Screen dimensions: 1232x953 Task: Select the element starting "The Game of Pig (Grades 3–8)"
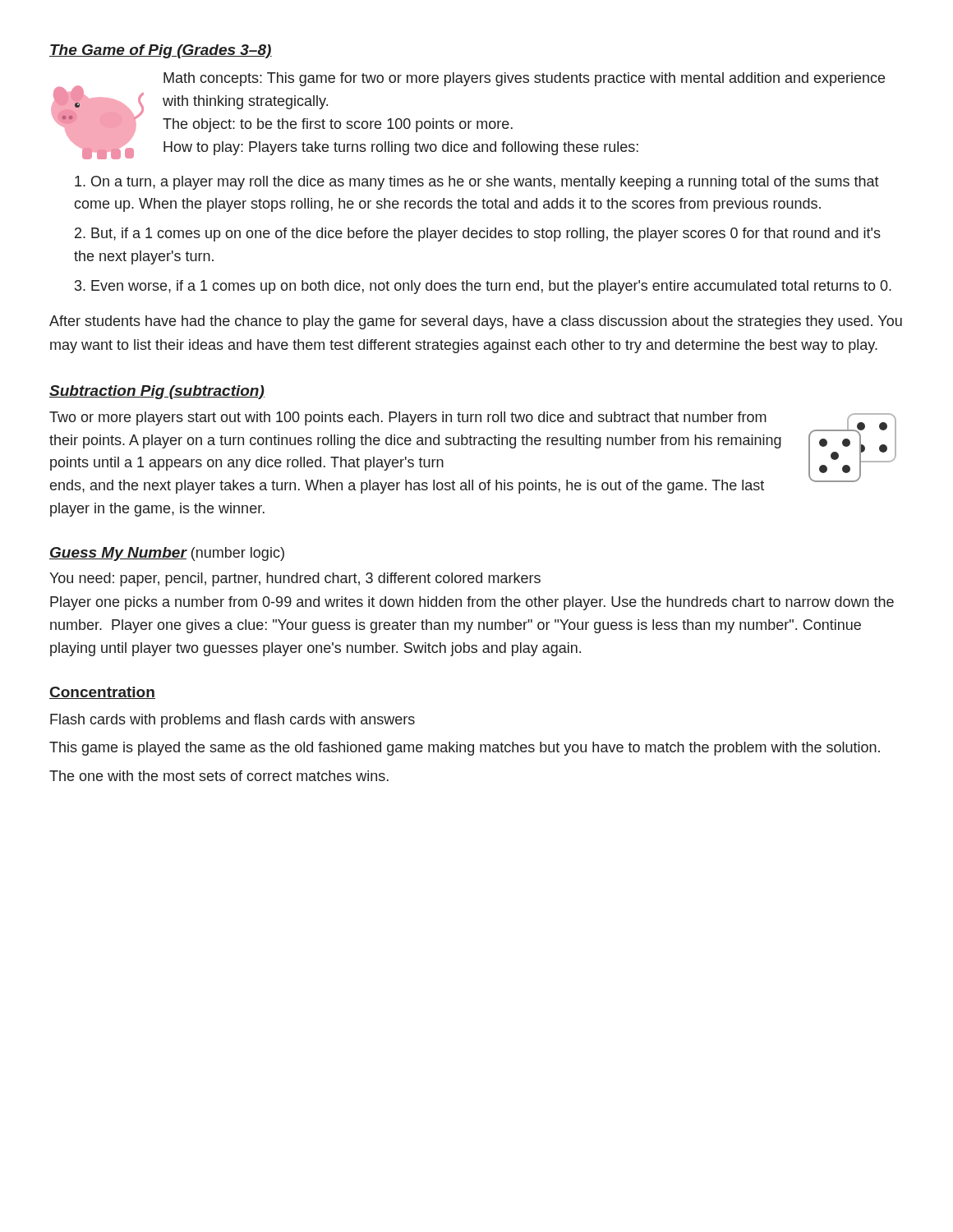click(160, 50)
